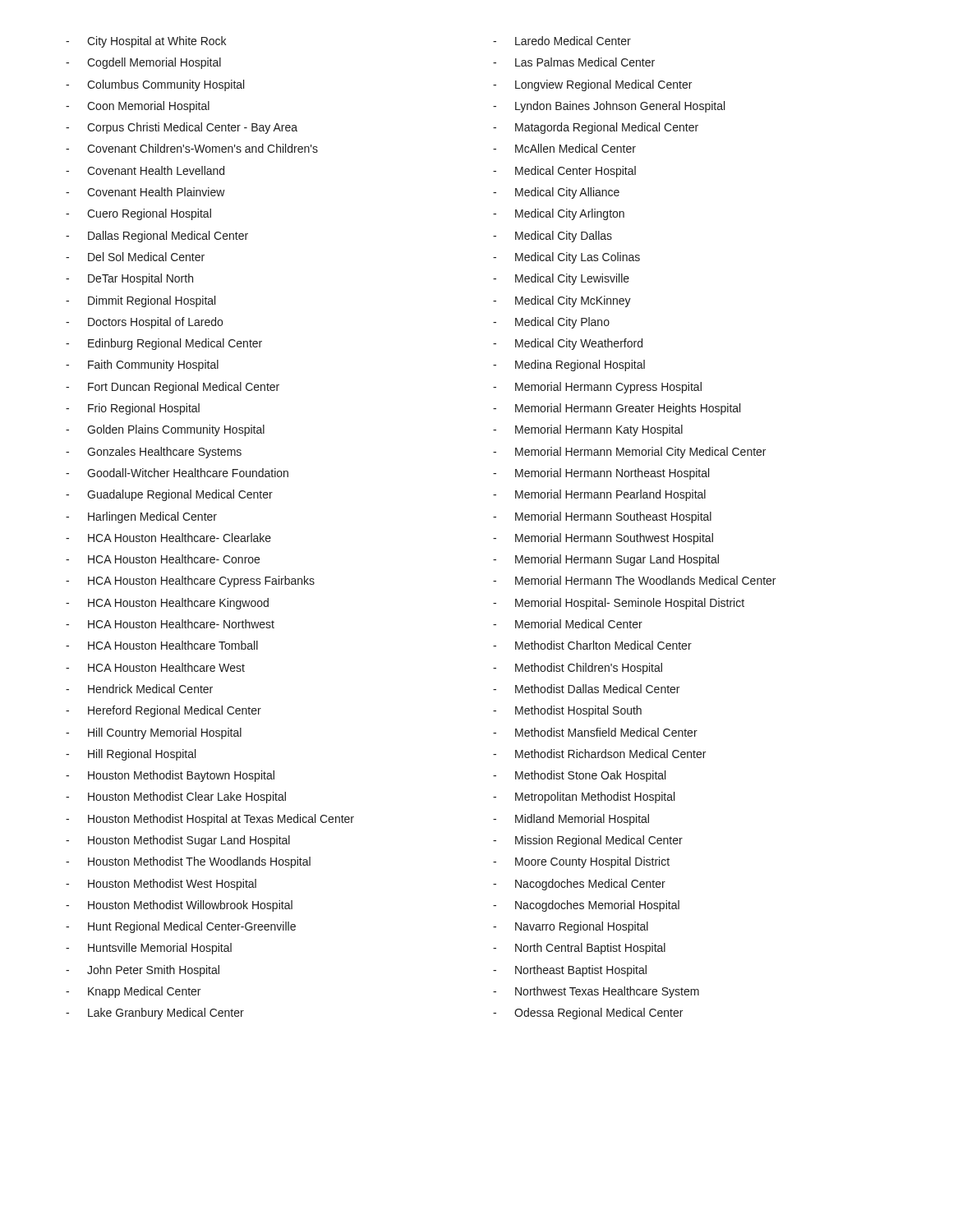Find "-McAllen Medical Center" on this page
This screenshot has height=1232, width=953.
click(x=564, y=148)
